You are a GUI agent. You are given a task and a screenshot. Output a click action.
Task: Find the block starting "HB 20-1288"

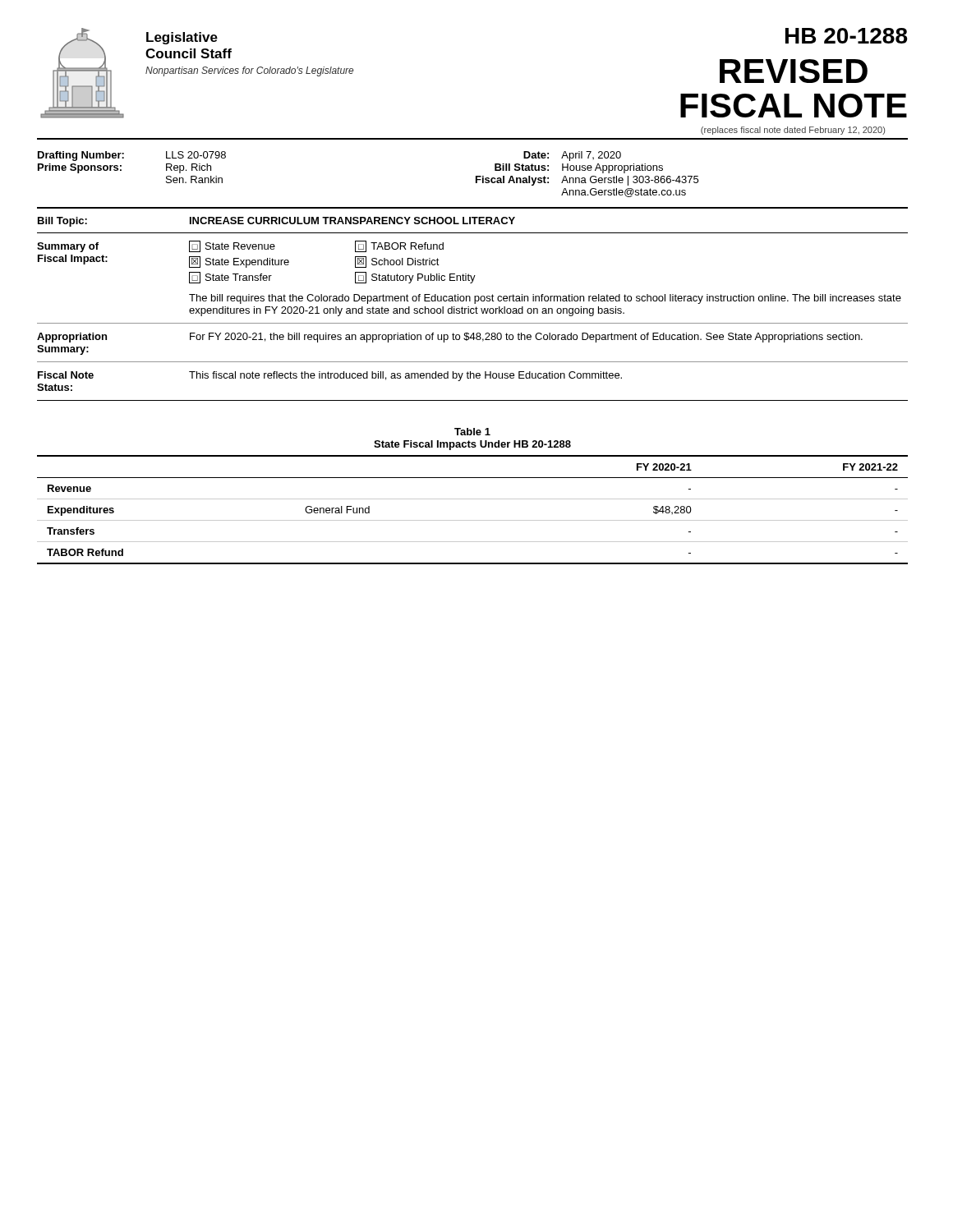coord(846,36)
